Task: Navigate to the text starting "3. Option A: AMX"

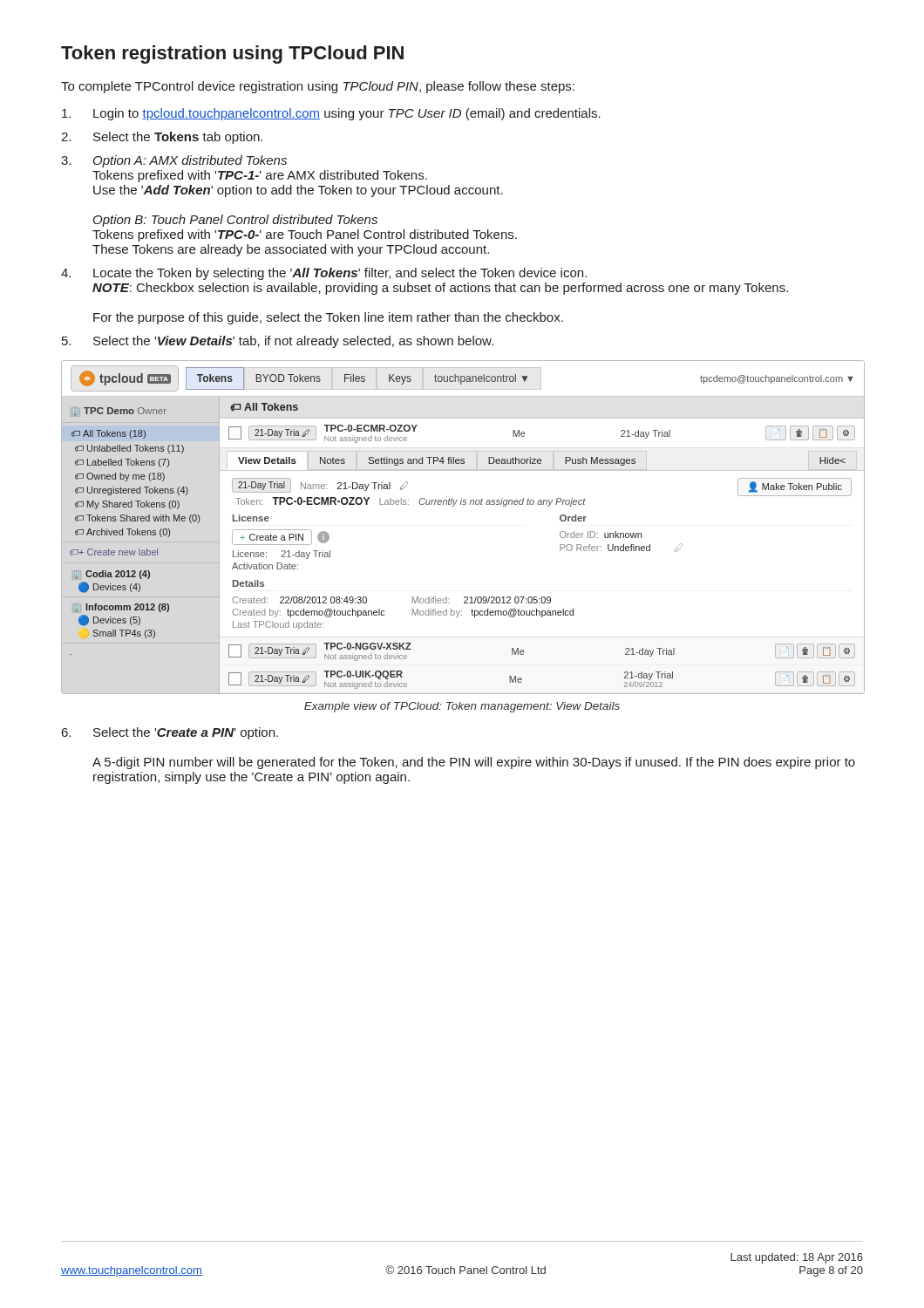Action: (x=289, y=205)
